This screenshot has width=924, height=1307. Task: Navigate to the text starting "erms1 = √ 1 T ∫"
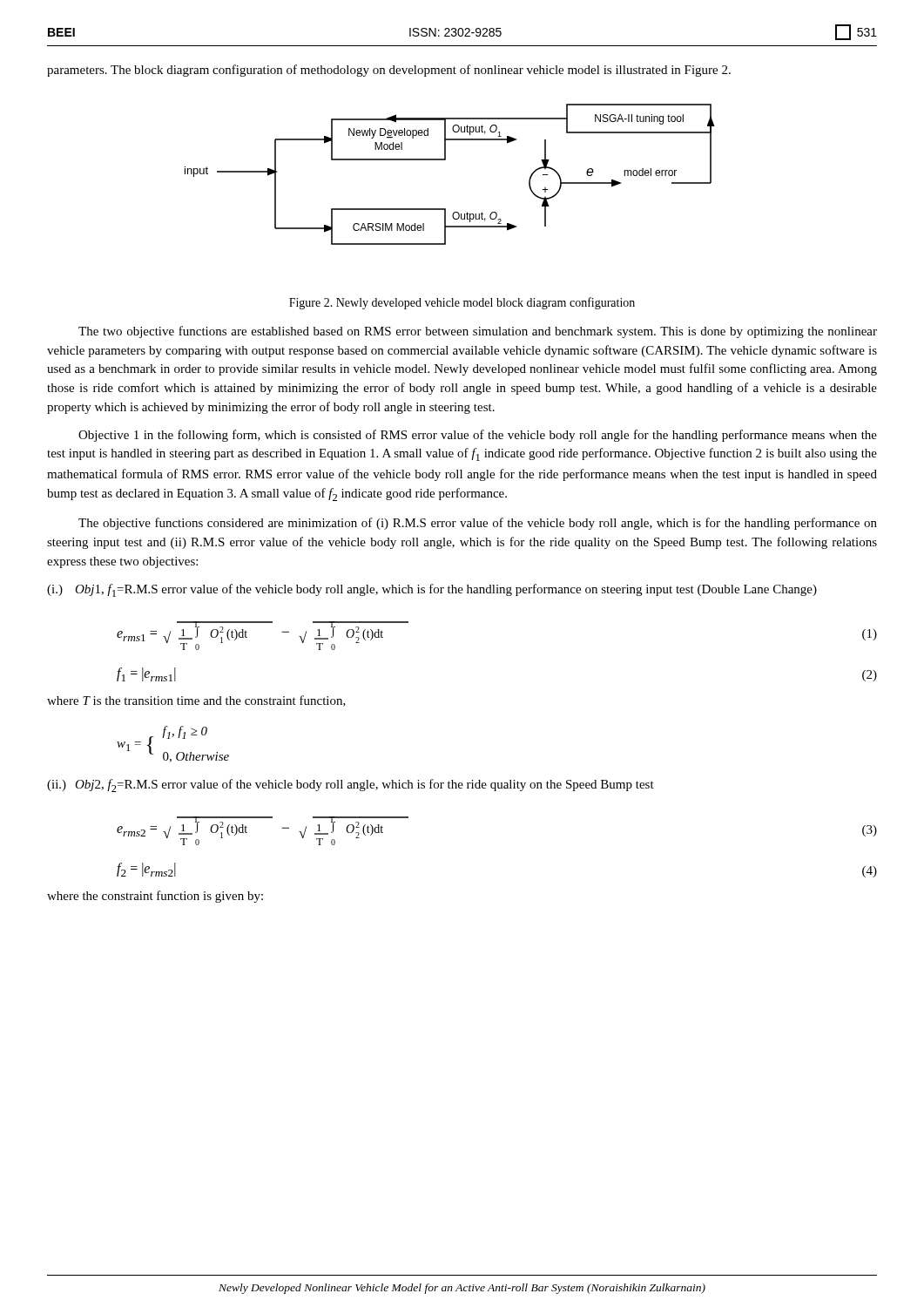coord(227,636)
